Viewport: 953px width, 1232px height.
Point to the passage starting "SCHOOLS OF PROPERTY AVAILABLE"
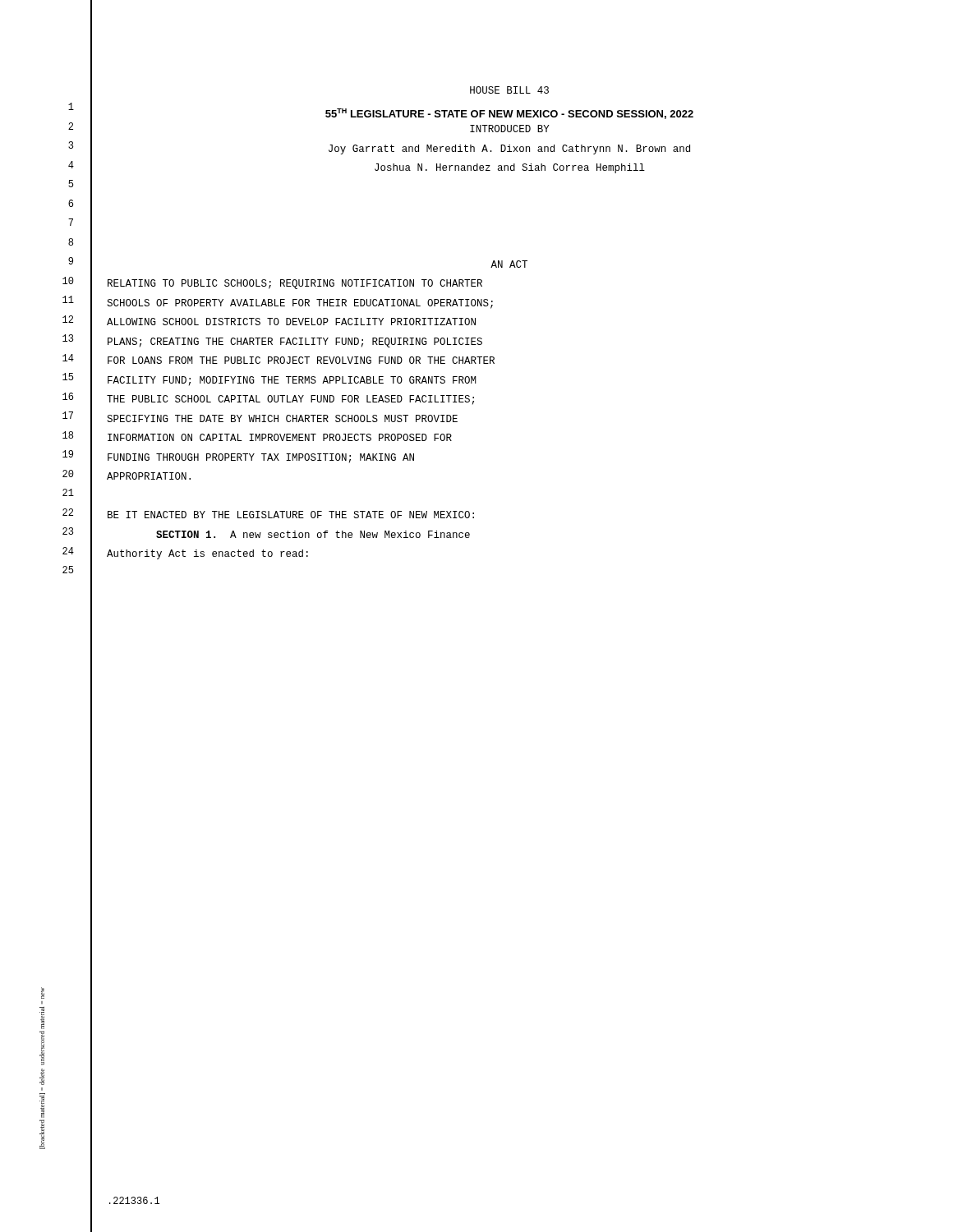coord(301,304)
